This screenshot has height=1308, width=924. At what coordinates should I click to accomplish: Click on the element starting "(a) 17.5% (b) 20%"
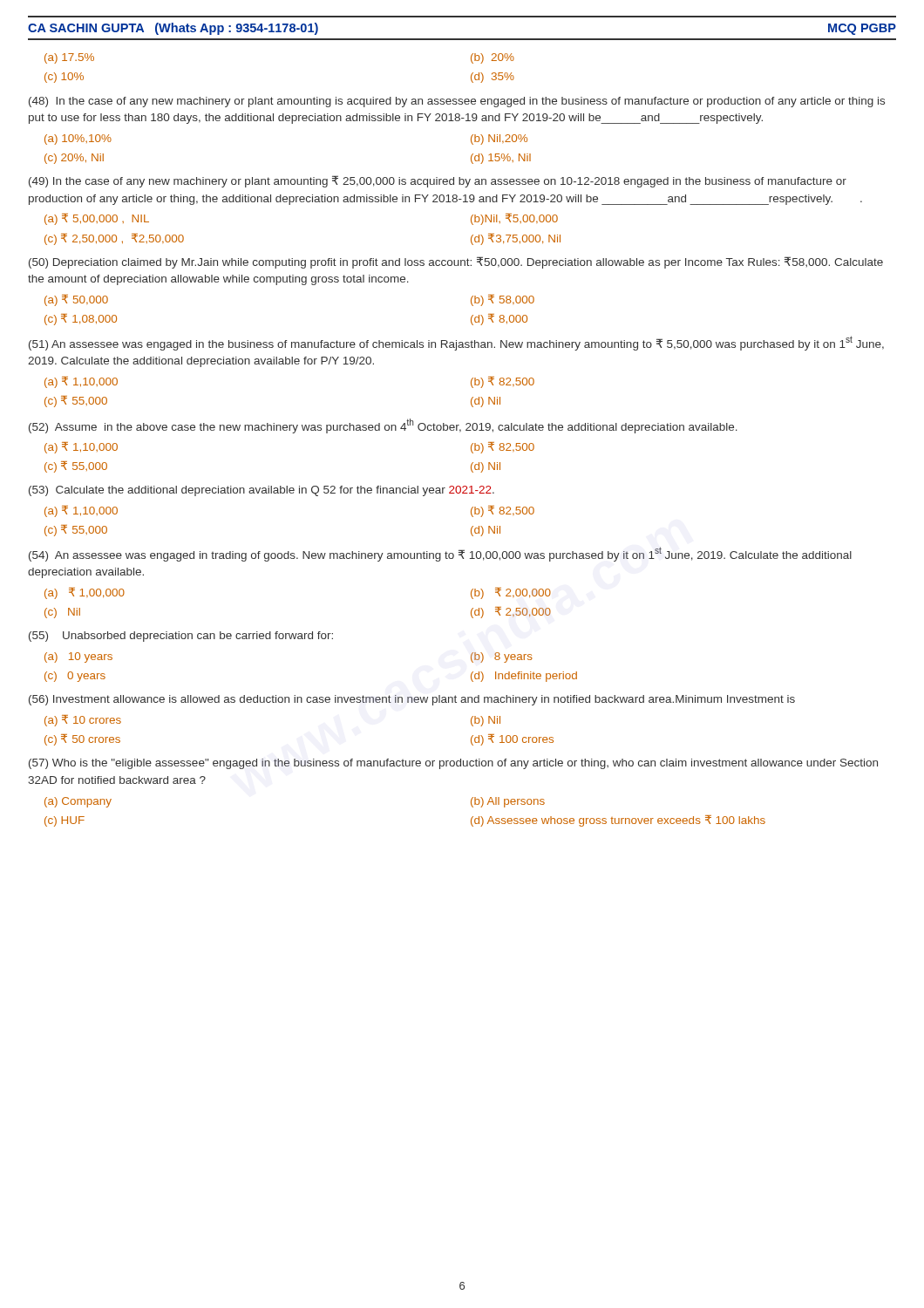(x=470, y=67)
